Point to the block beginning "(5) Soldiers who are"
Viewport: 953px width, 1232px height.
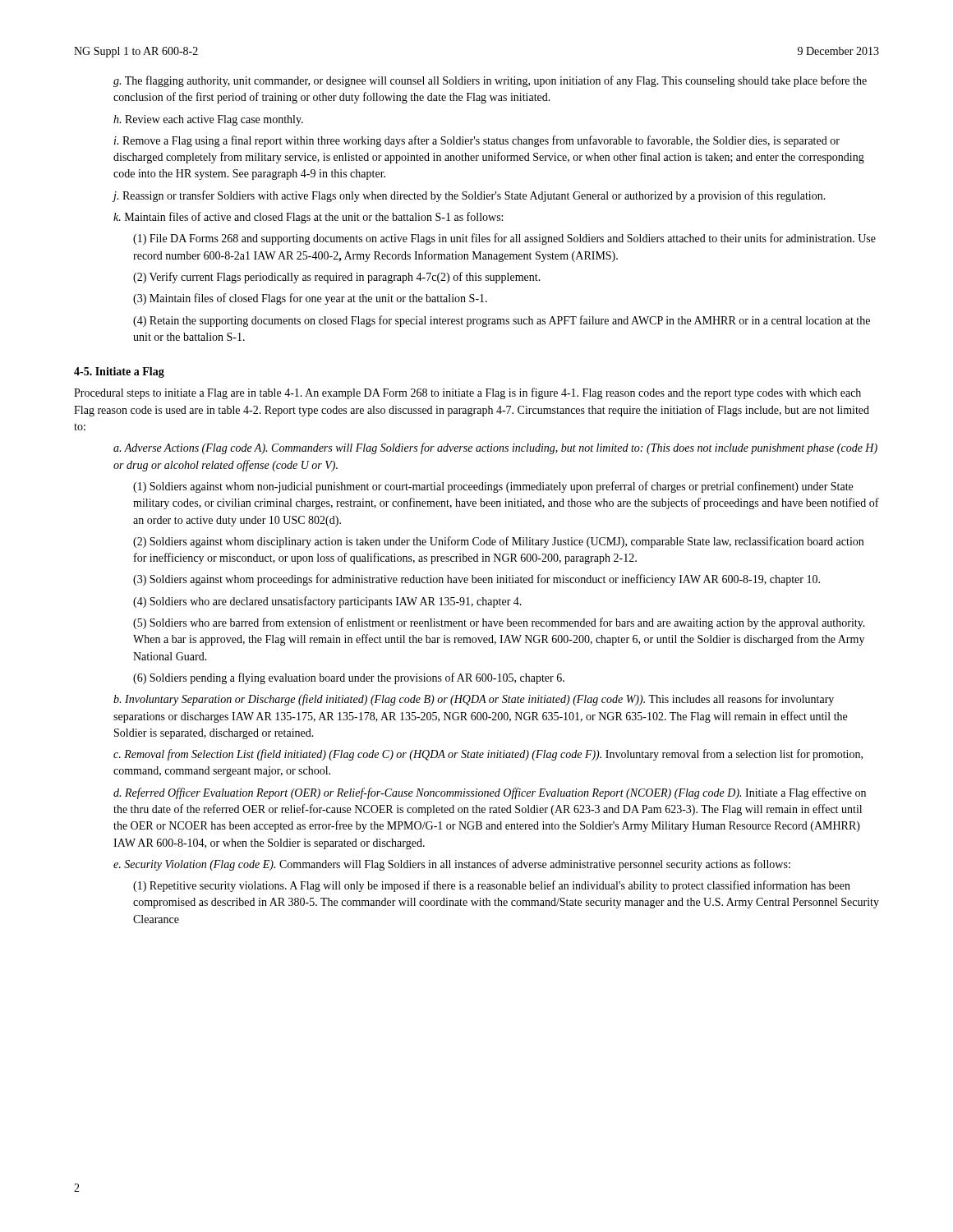click(x=506, y=640)
